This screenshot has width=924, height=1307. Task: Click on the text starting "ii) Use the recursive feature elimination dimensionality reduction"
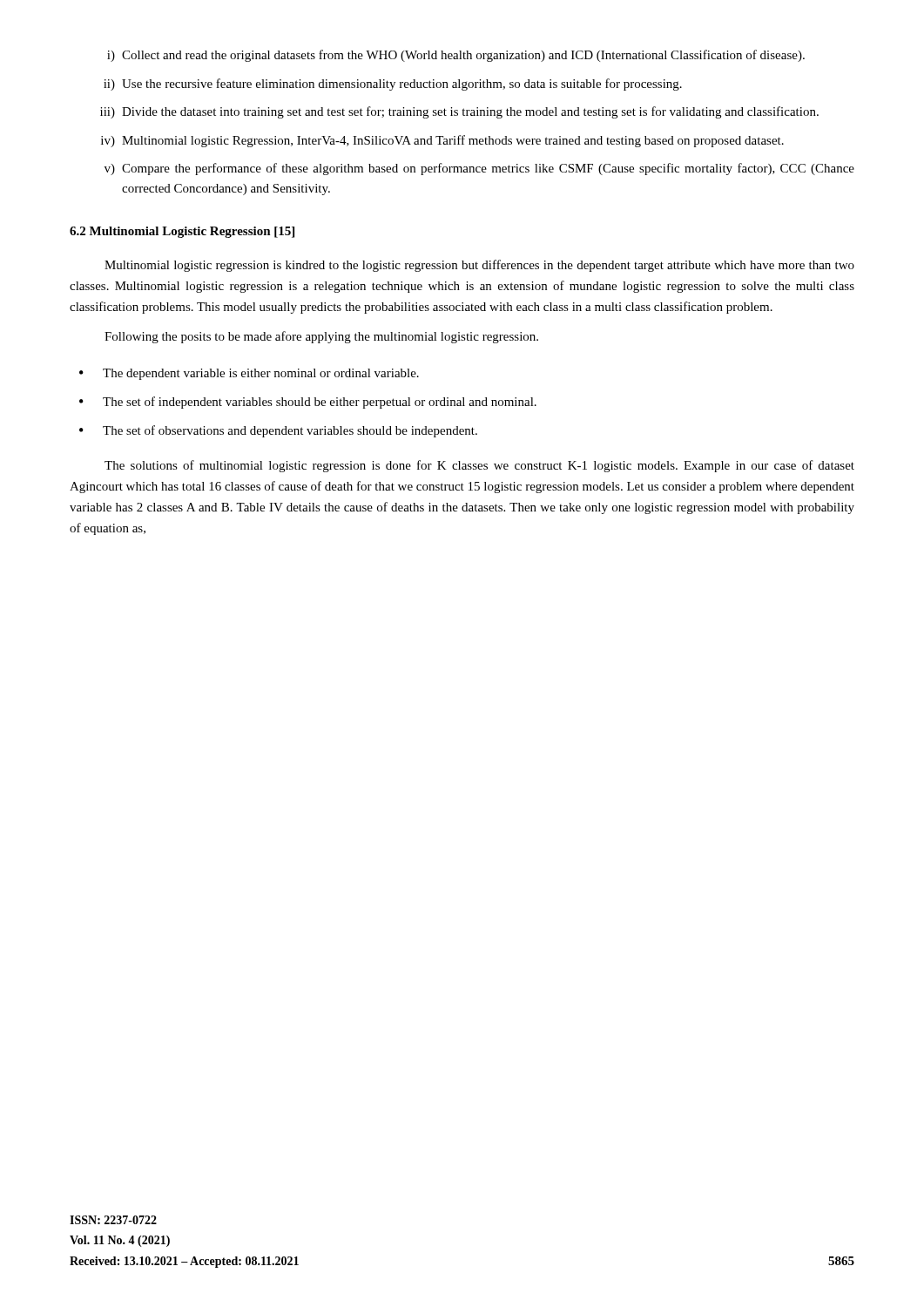[x=462, y=83]
